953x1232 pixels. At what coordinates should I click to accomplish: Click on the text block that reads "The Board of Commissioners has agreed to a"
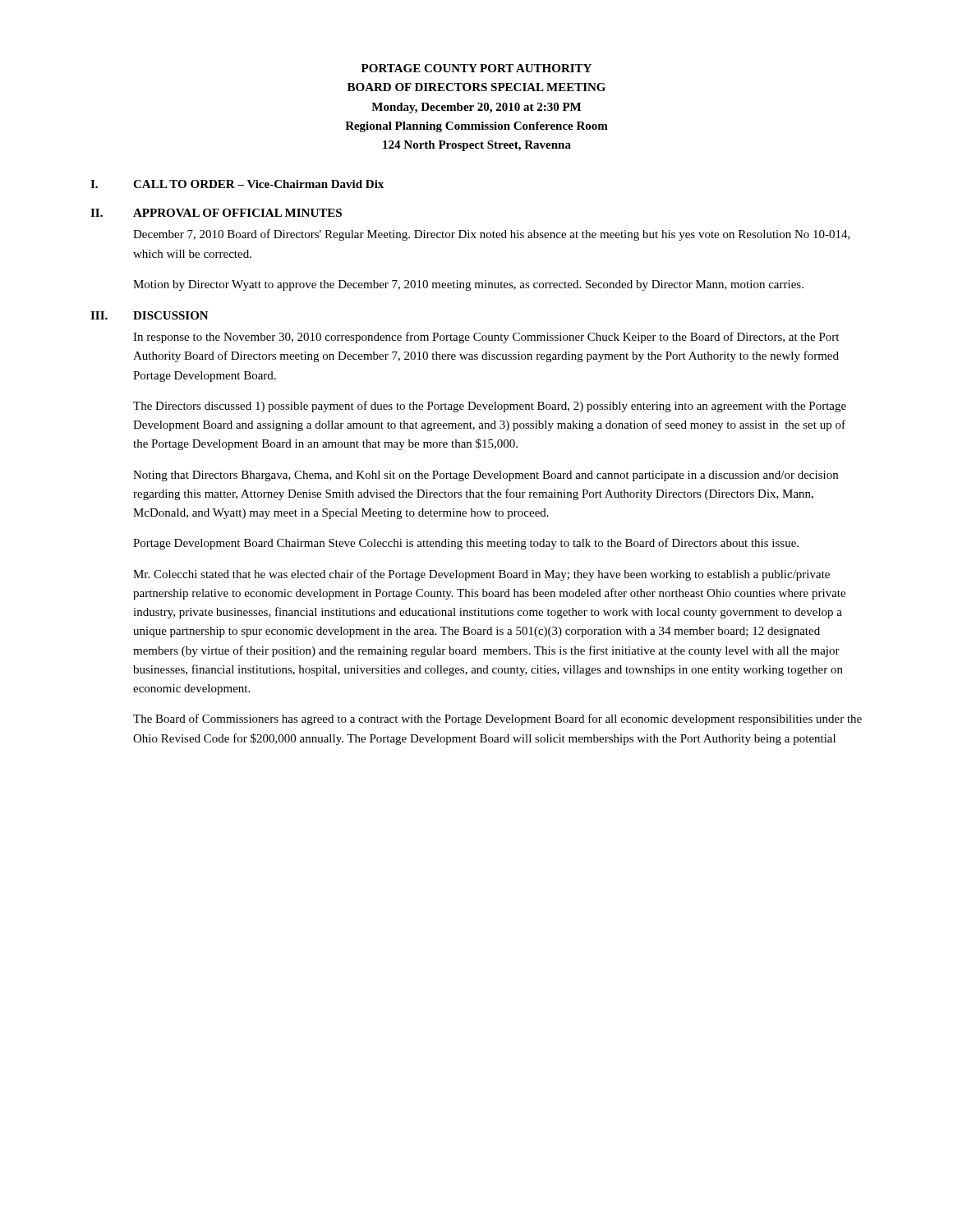pos(498,728)
